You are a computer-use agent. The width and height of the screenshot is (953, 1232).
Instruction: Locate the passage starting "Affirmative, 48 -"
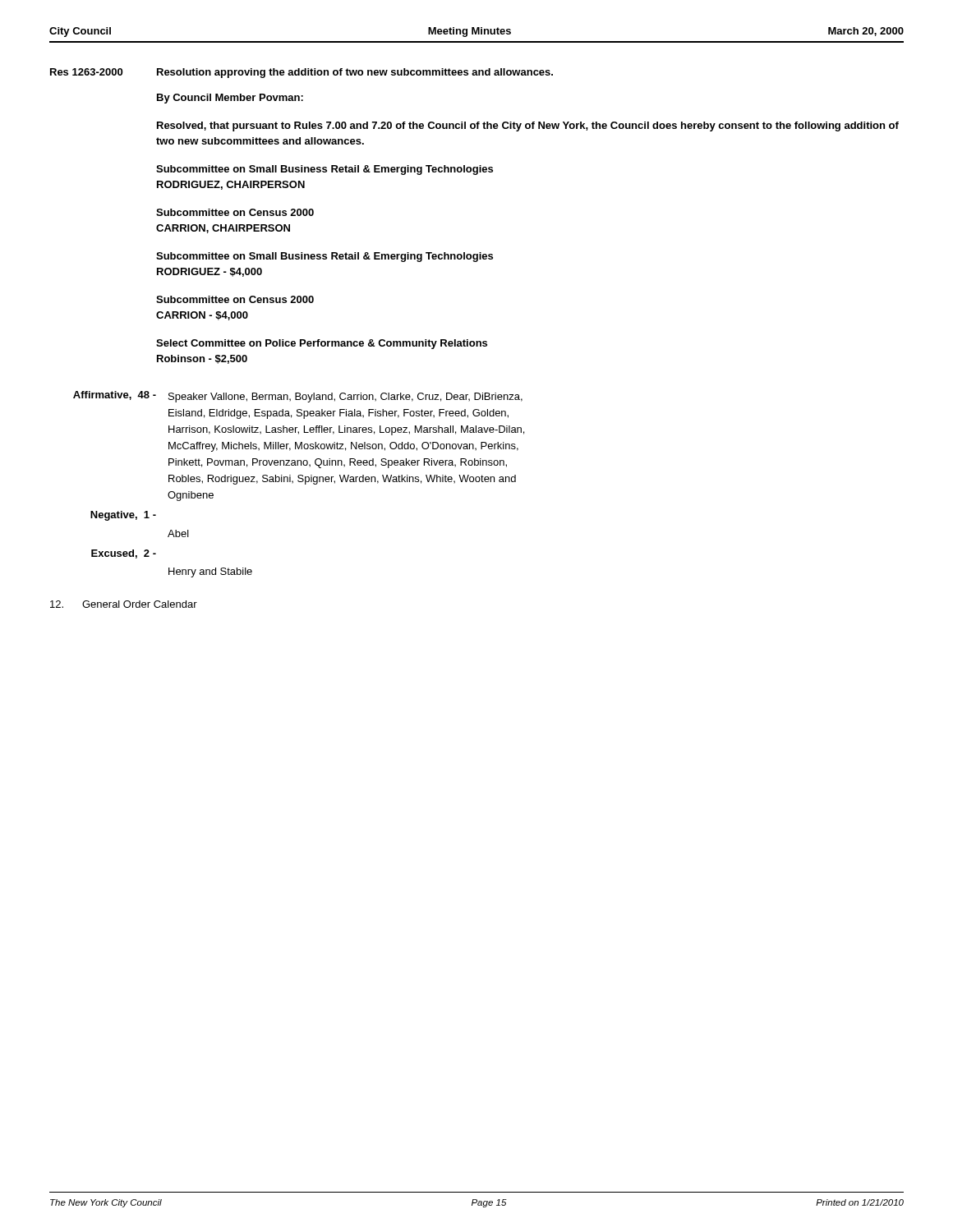point(476,446)
